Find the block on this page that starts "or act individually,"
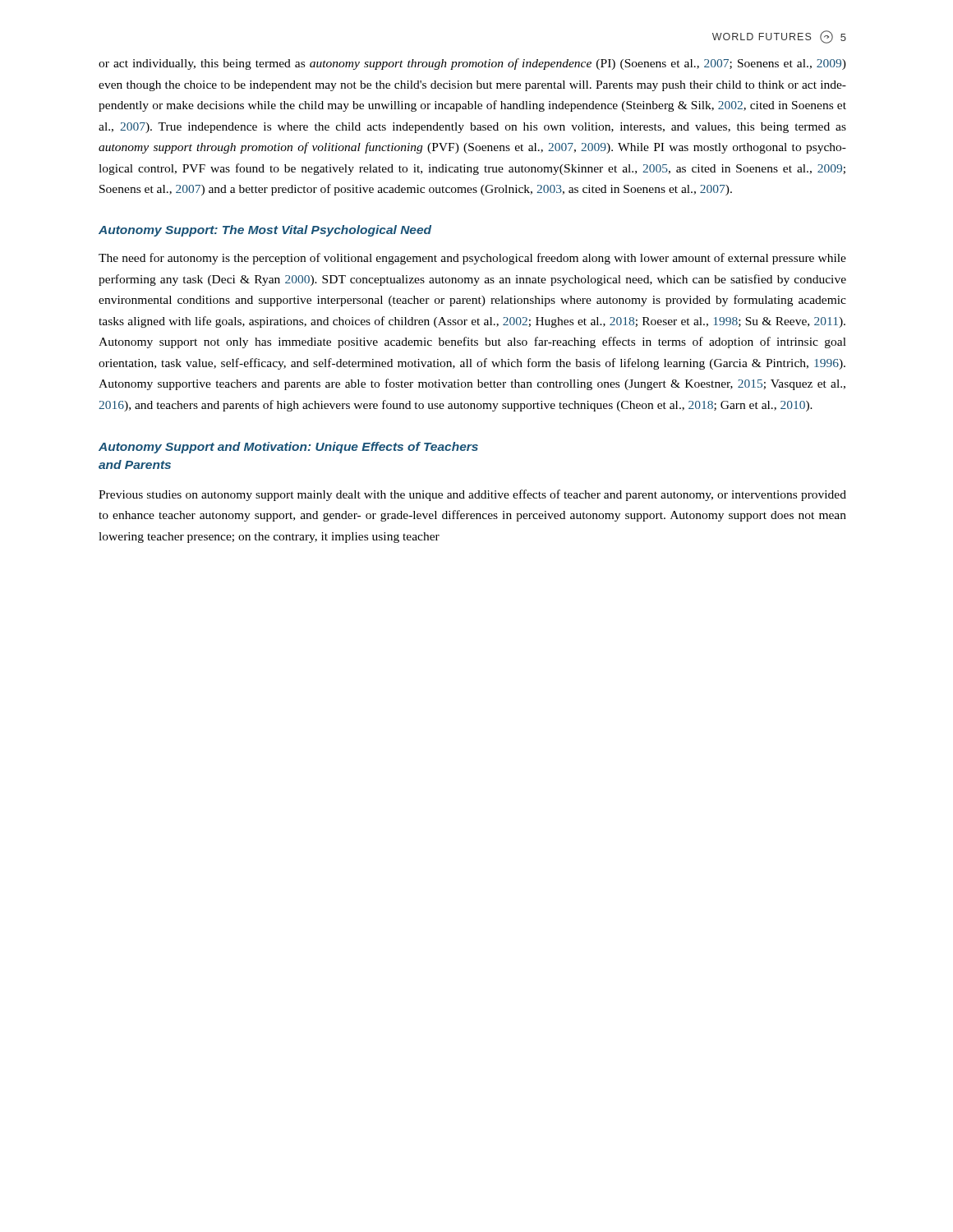Screen dimensions: 1232x953 [472, 126]
